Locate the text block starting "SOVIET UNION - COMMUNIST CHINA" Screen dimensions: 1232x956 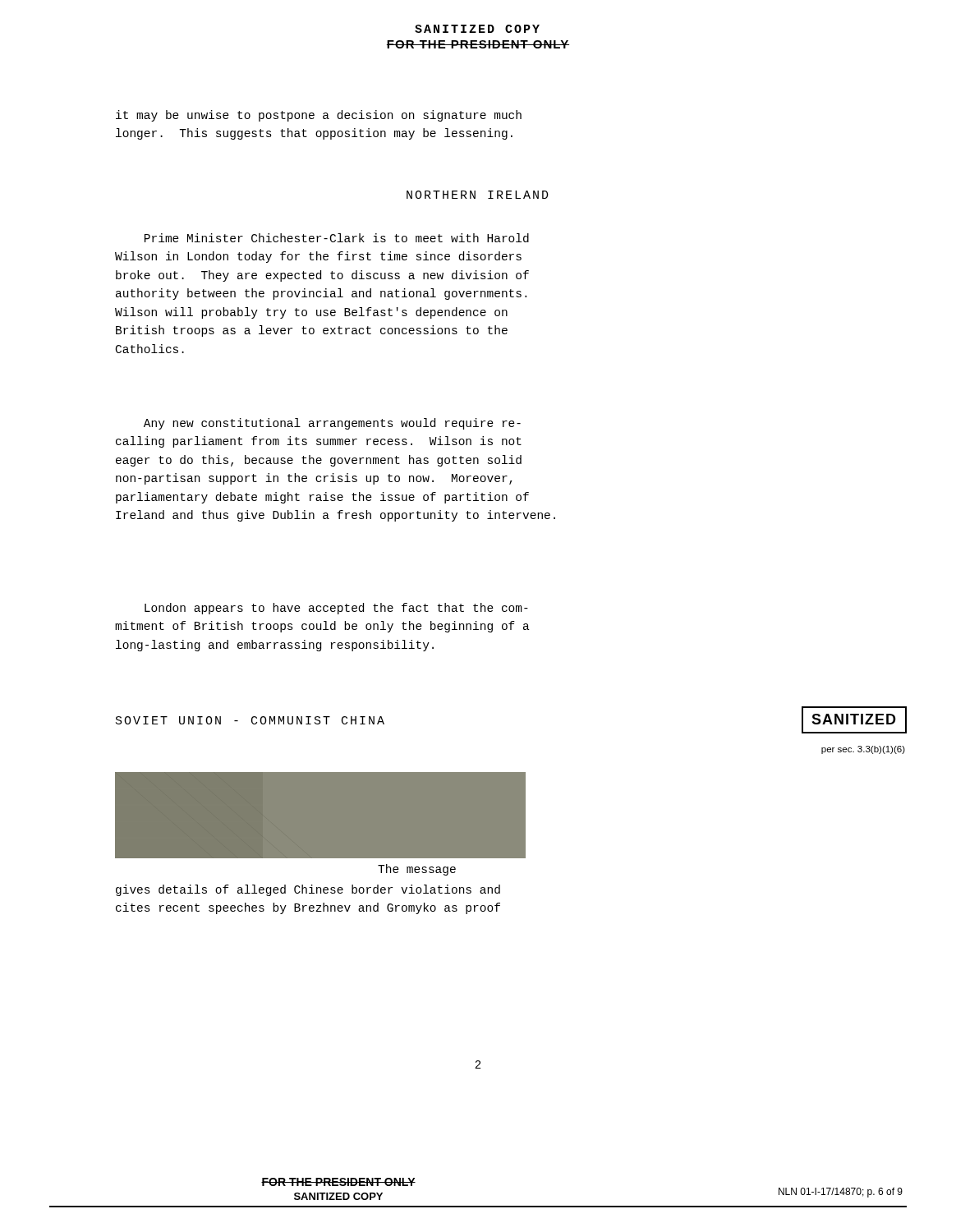pyautogui.click(x=251, y=722)
